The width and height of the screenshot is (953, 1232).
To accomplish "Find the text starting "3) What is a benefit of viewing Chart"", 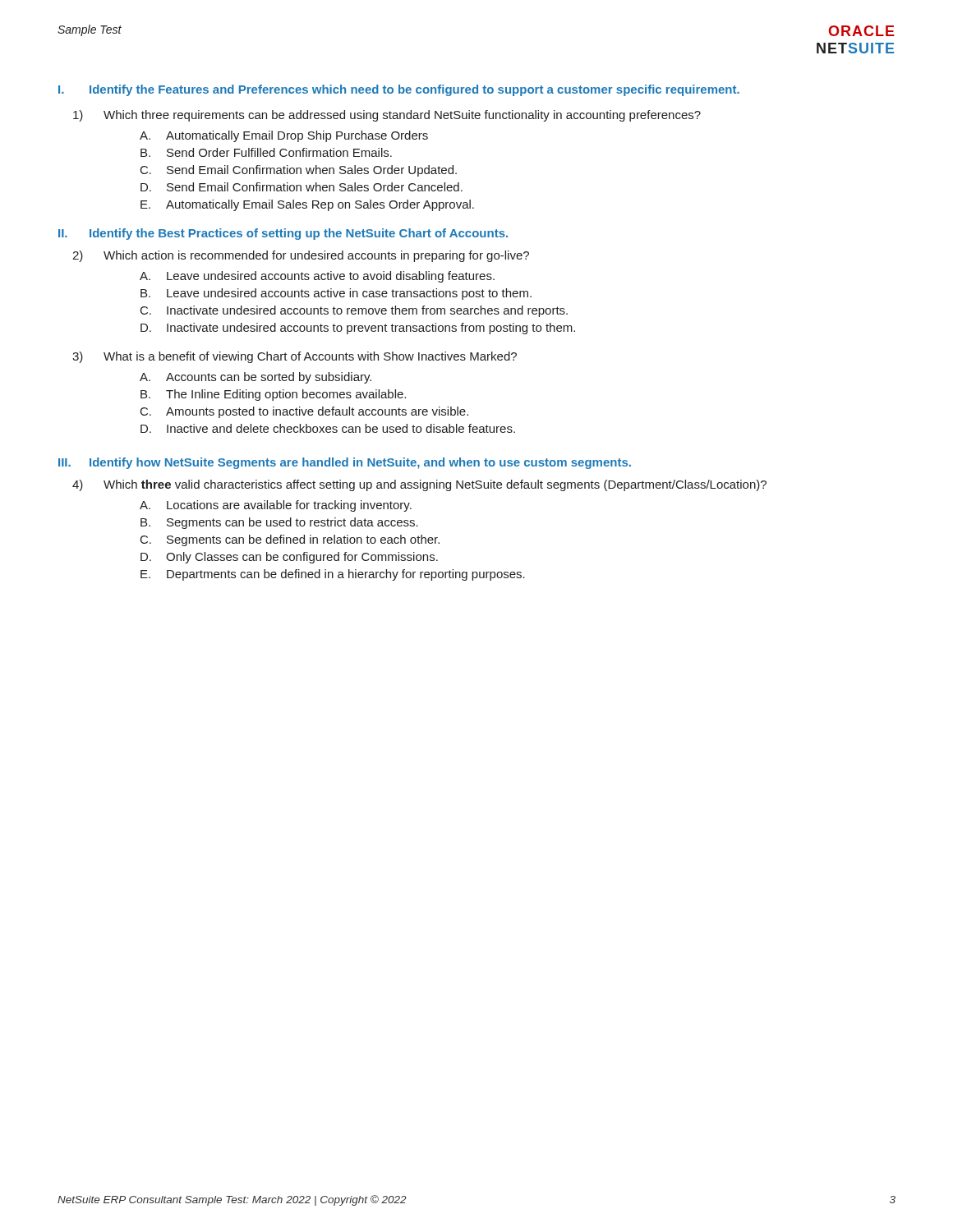I will pyautogui.click(x=476, y=356).
